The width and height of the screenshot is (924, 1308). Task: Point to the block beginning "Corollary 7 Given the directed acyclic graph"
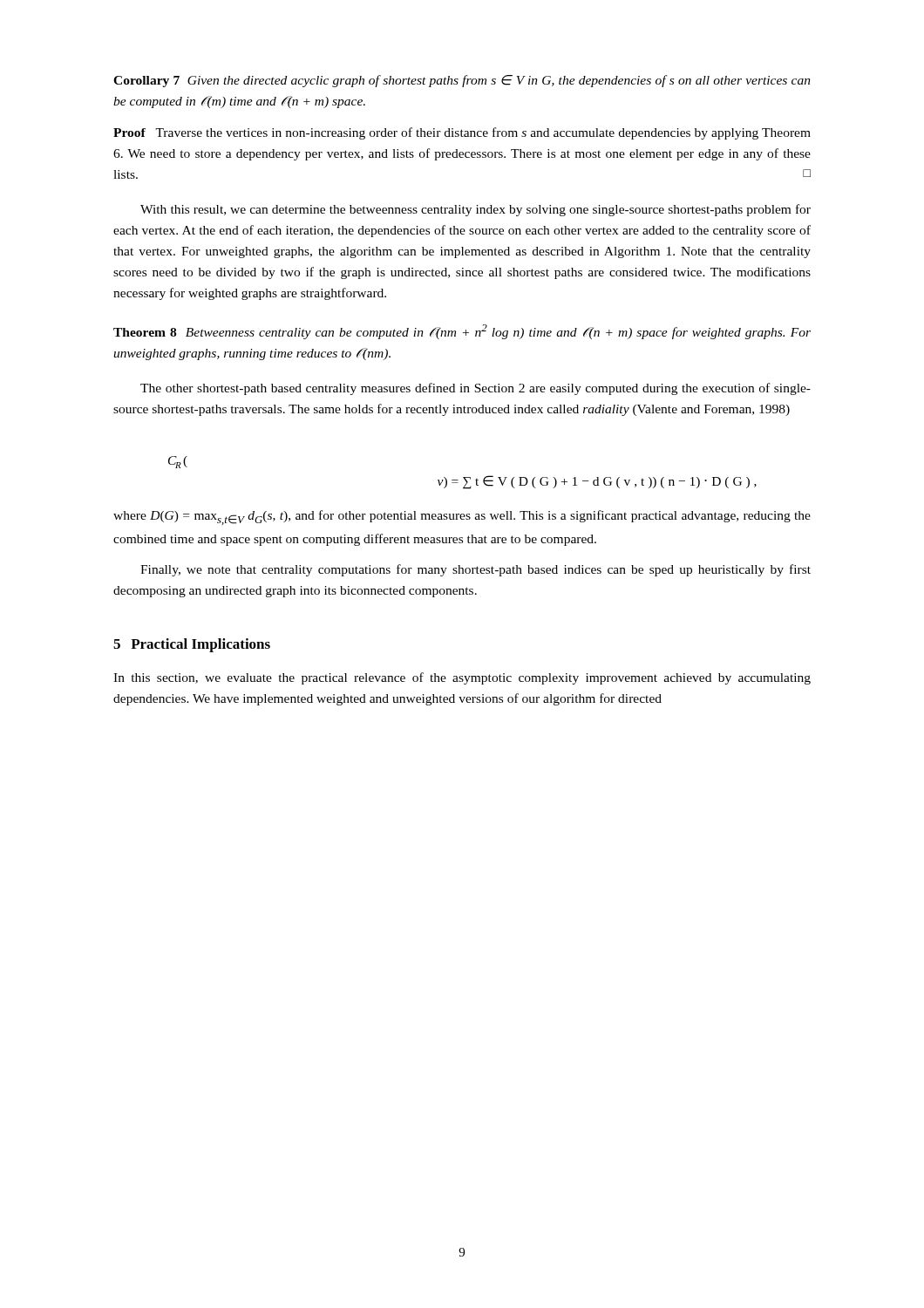(x=462, y=91)
